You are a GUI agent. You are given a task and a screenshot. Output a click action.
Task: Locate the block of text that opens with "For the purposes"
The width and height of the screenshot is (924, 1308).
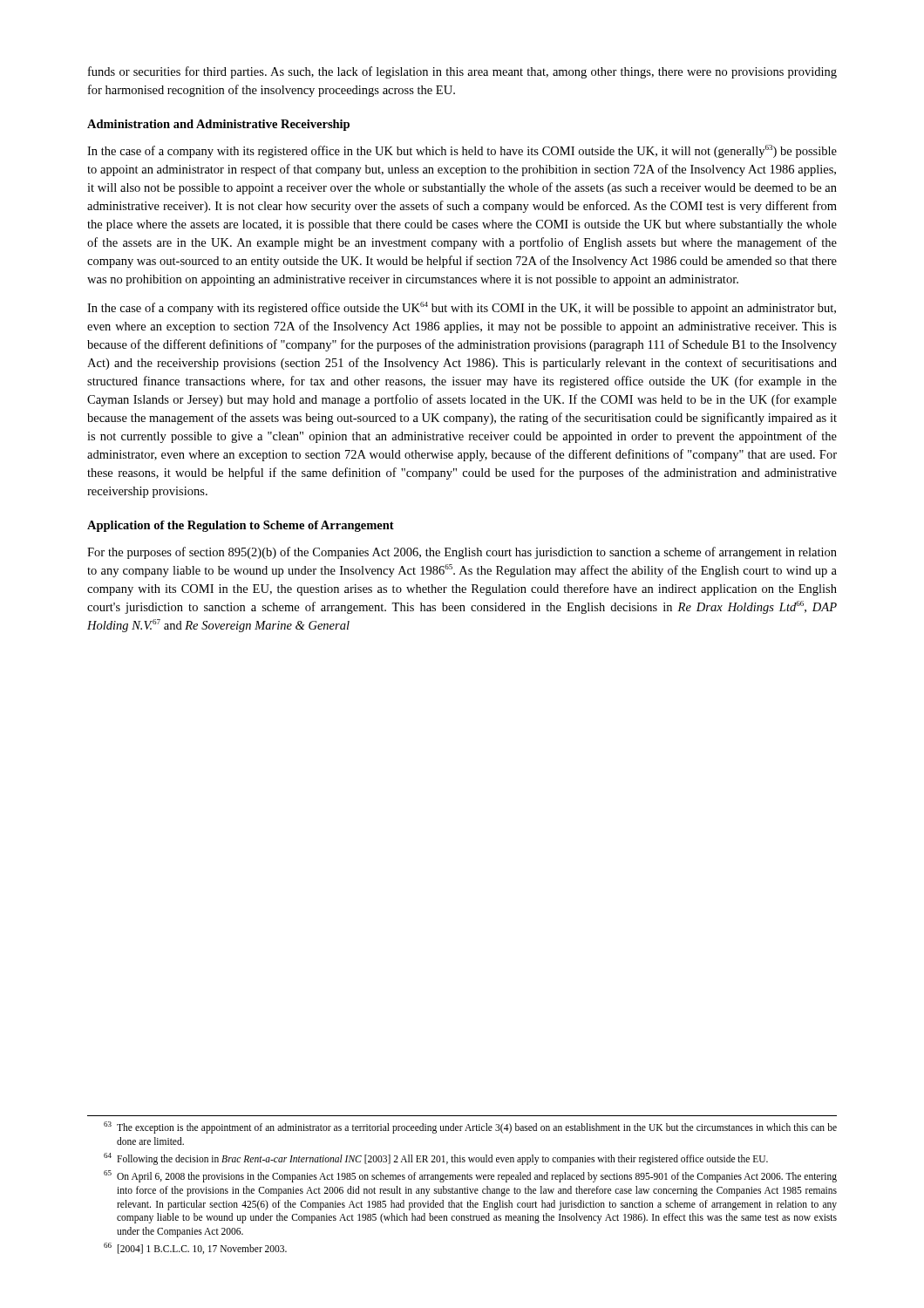(462, 589)
